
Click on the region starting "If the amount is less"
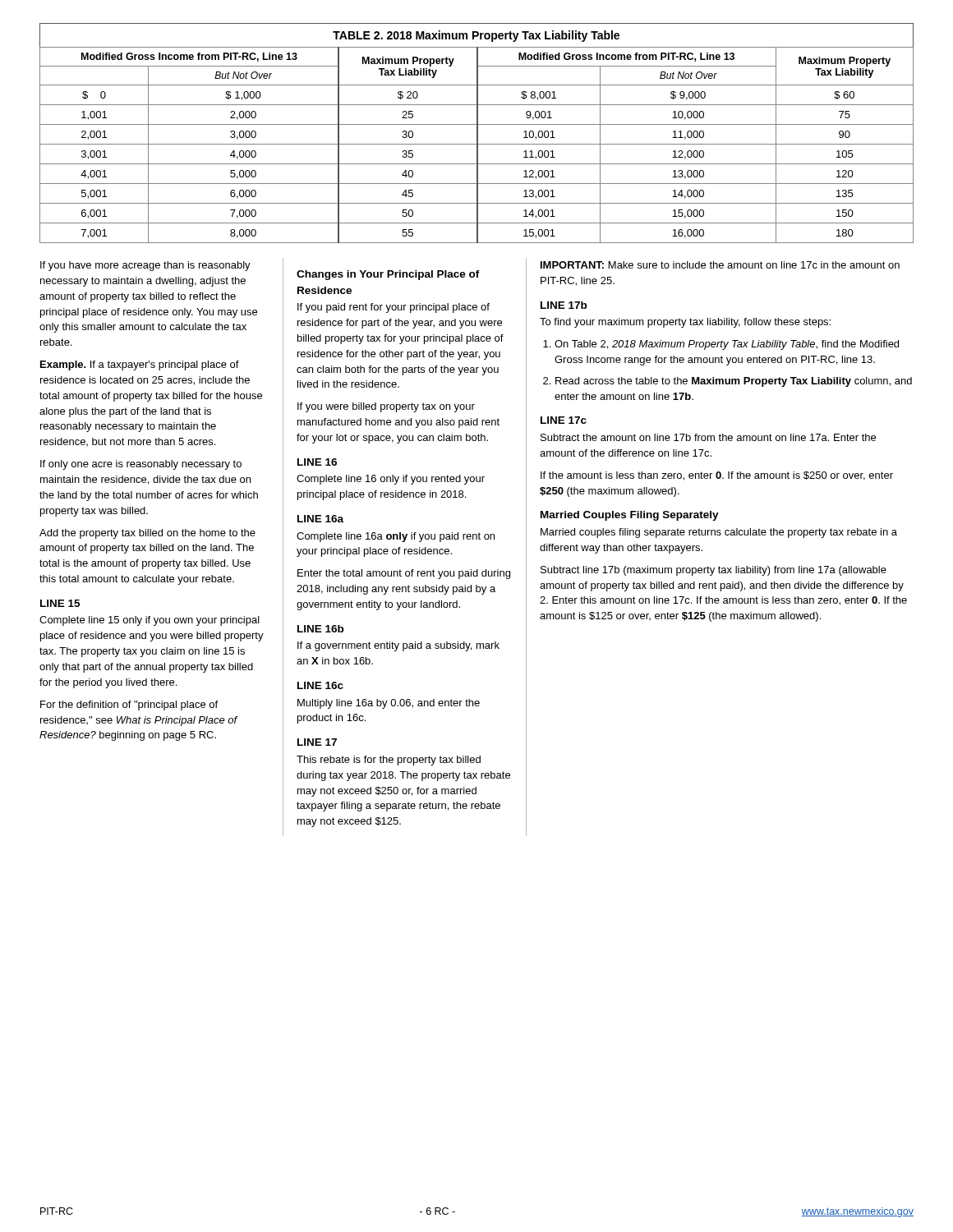727,483
